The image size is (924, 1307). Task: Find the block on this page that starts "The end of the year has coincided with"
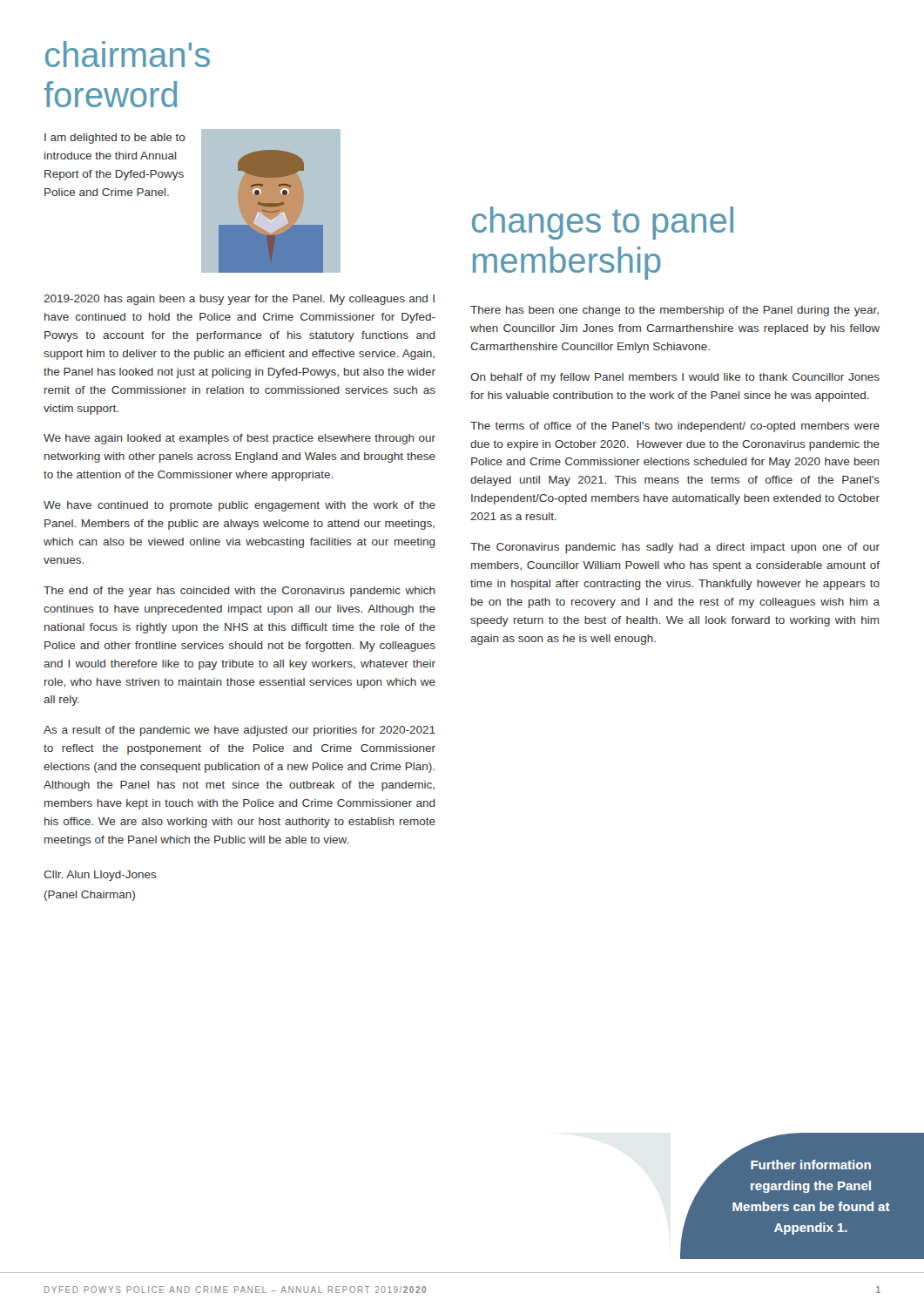tap(240, 646)
